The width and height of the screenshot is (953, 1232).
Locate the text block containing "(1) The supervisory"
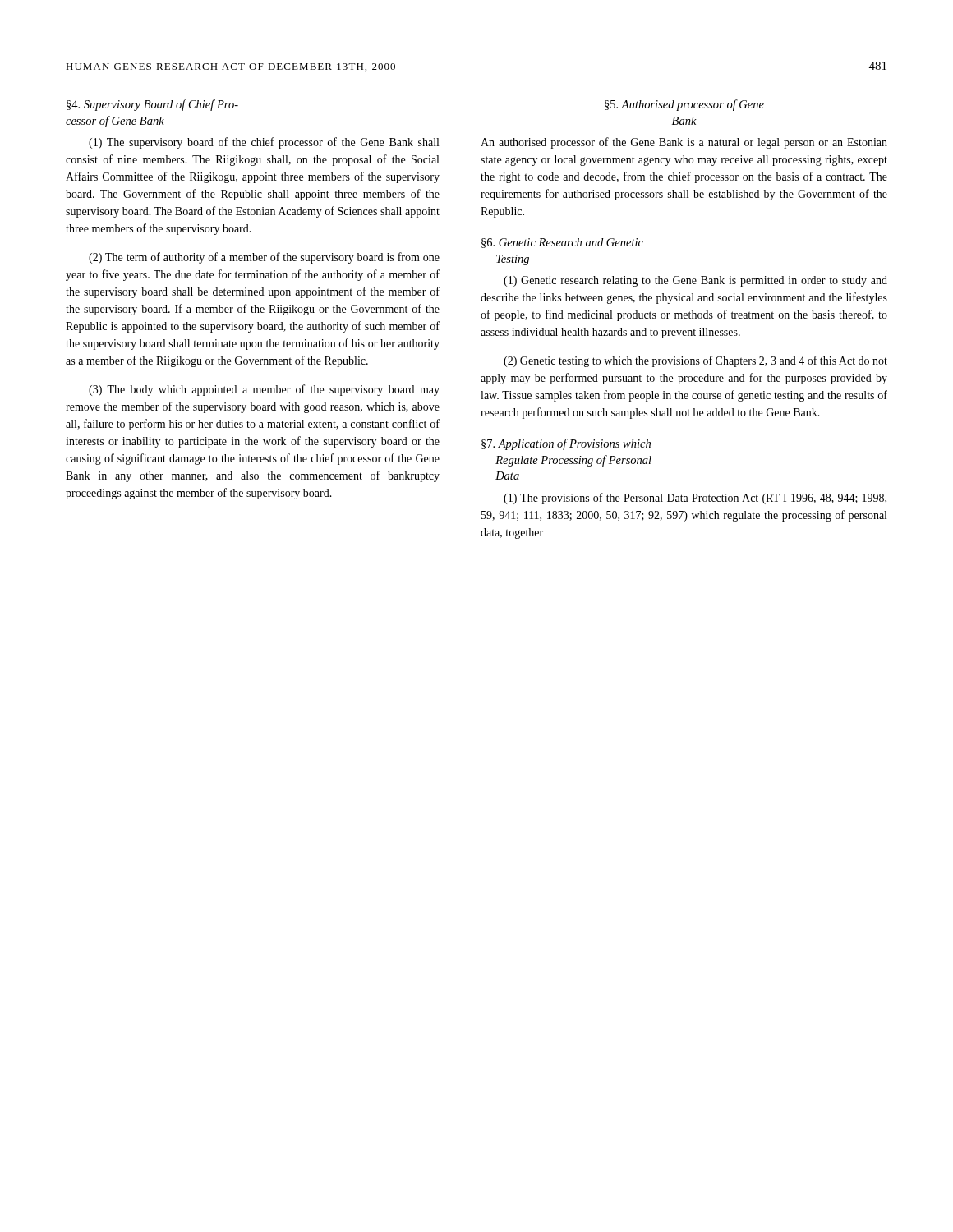253,186
